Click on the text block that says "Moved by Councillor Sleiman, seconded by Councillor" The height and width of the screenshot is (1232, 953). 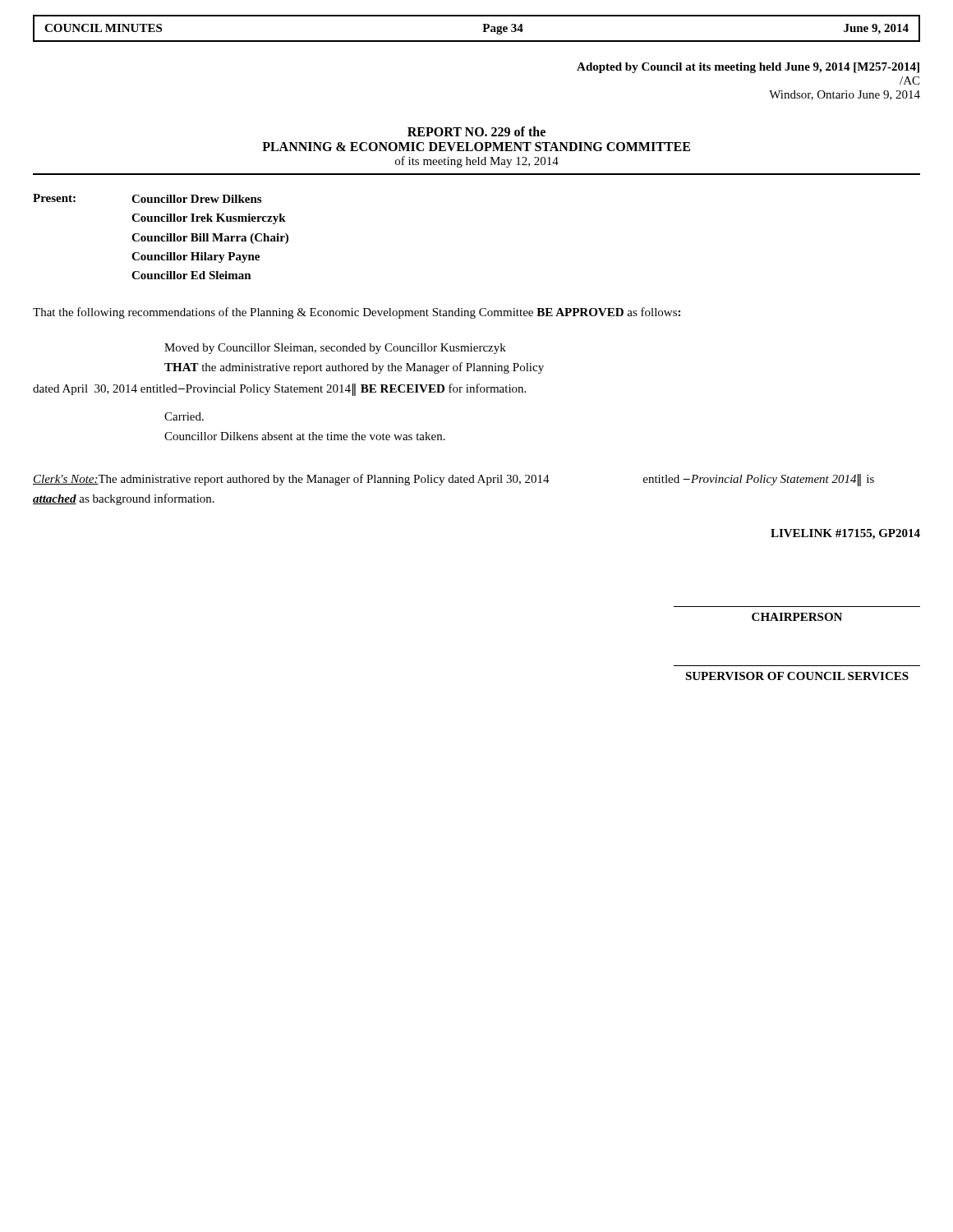[x=476, y=368]
